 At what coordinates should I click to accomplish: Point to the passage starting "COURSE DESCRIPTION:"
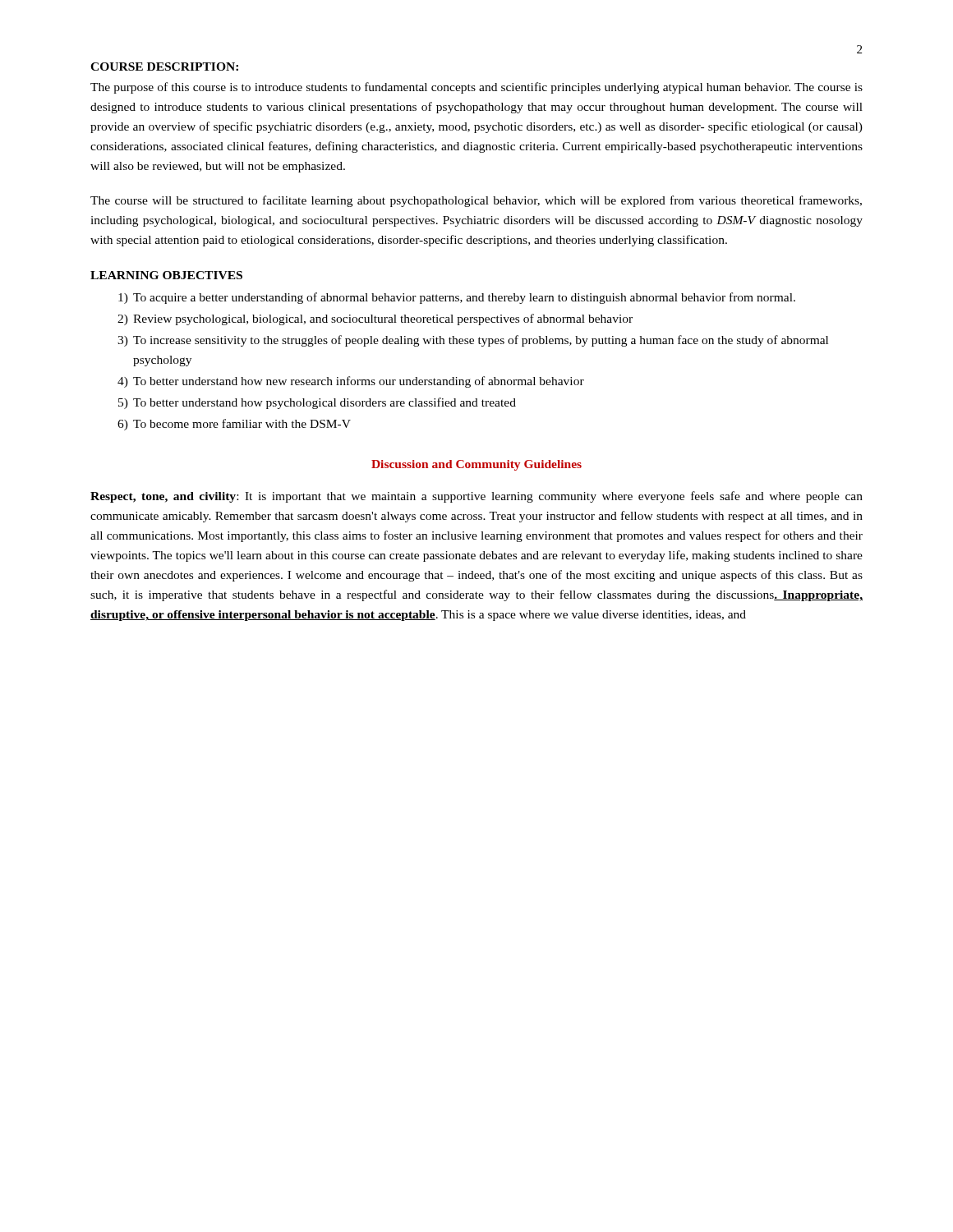[165, 66]
